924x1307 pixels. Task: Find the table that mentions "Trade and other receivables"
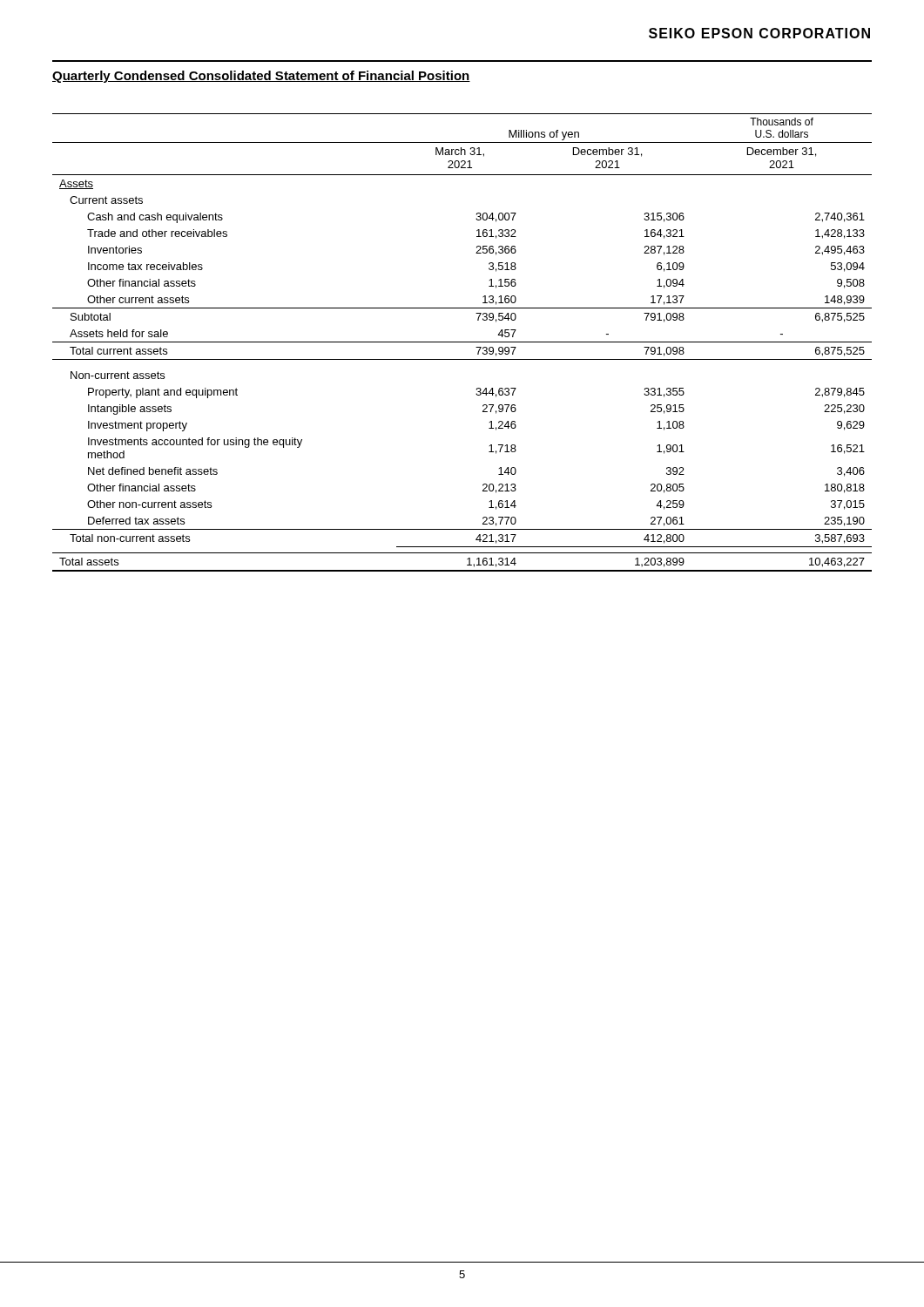[x=462, y=342]
